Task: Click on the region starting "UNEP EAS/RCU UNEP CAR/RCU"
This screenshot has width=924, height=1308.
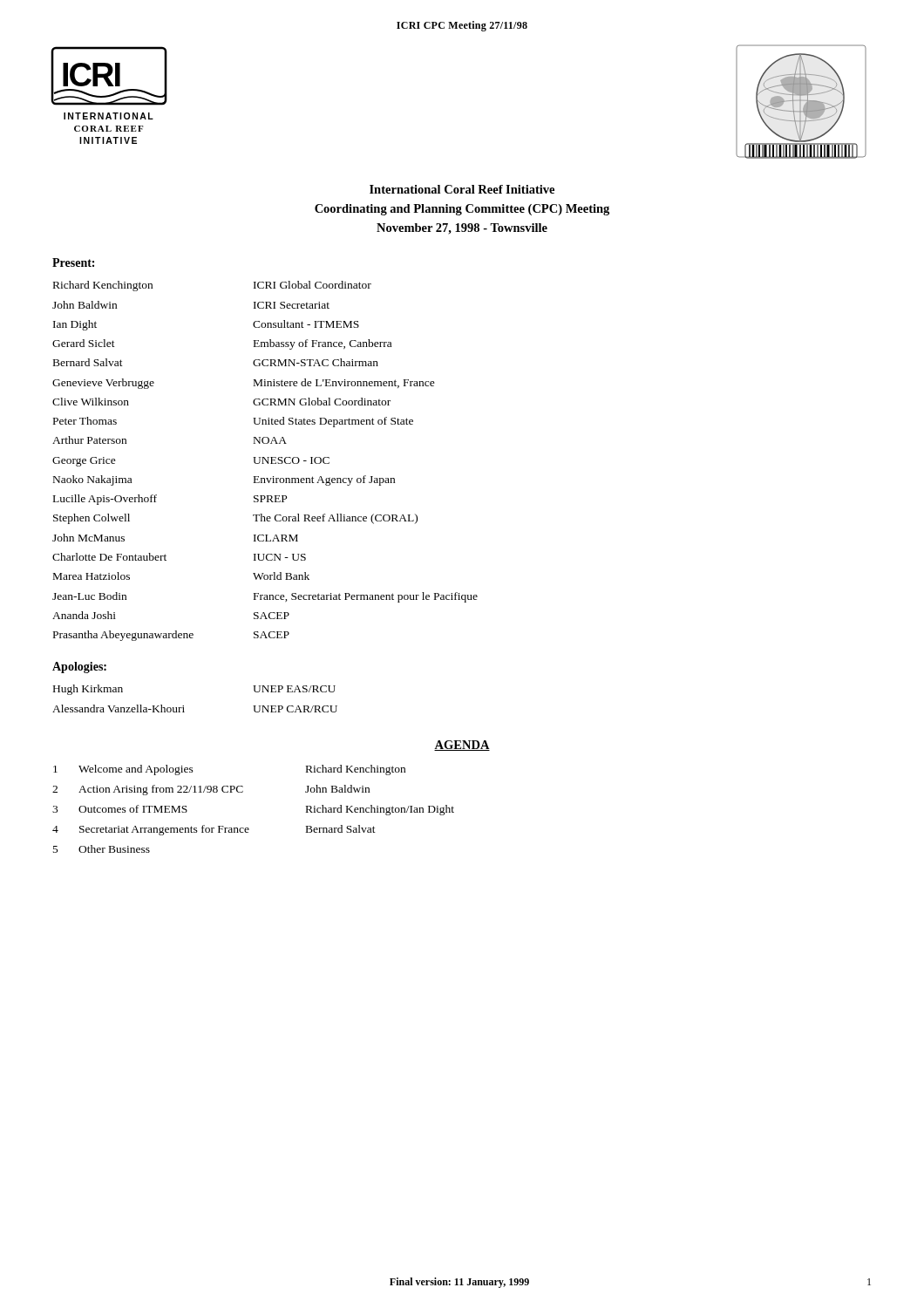Action: pos(295,698)
